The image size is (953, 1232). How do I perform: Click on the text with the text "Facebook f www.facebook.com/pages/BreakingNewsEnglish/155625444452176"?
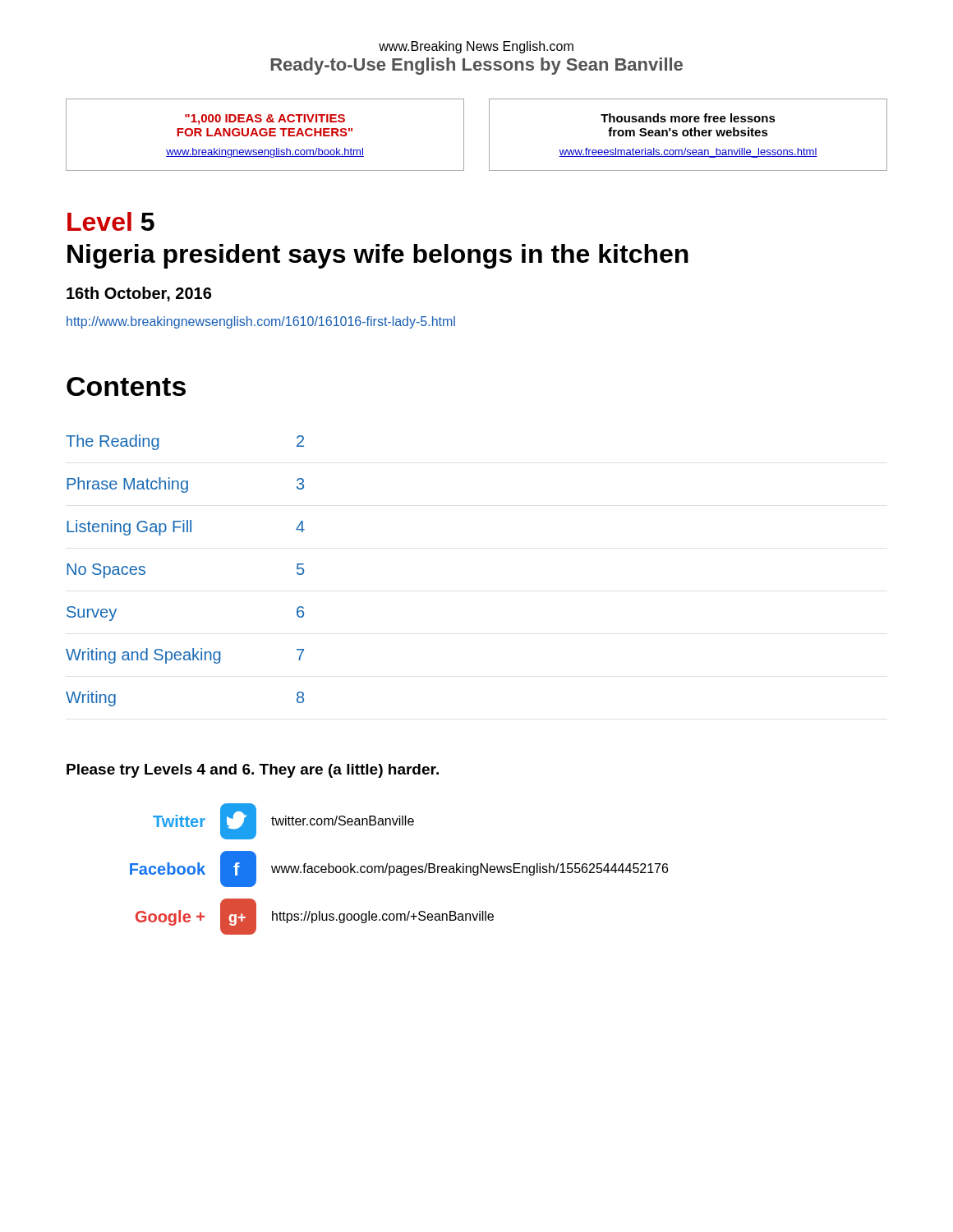tap(392, 869)
